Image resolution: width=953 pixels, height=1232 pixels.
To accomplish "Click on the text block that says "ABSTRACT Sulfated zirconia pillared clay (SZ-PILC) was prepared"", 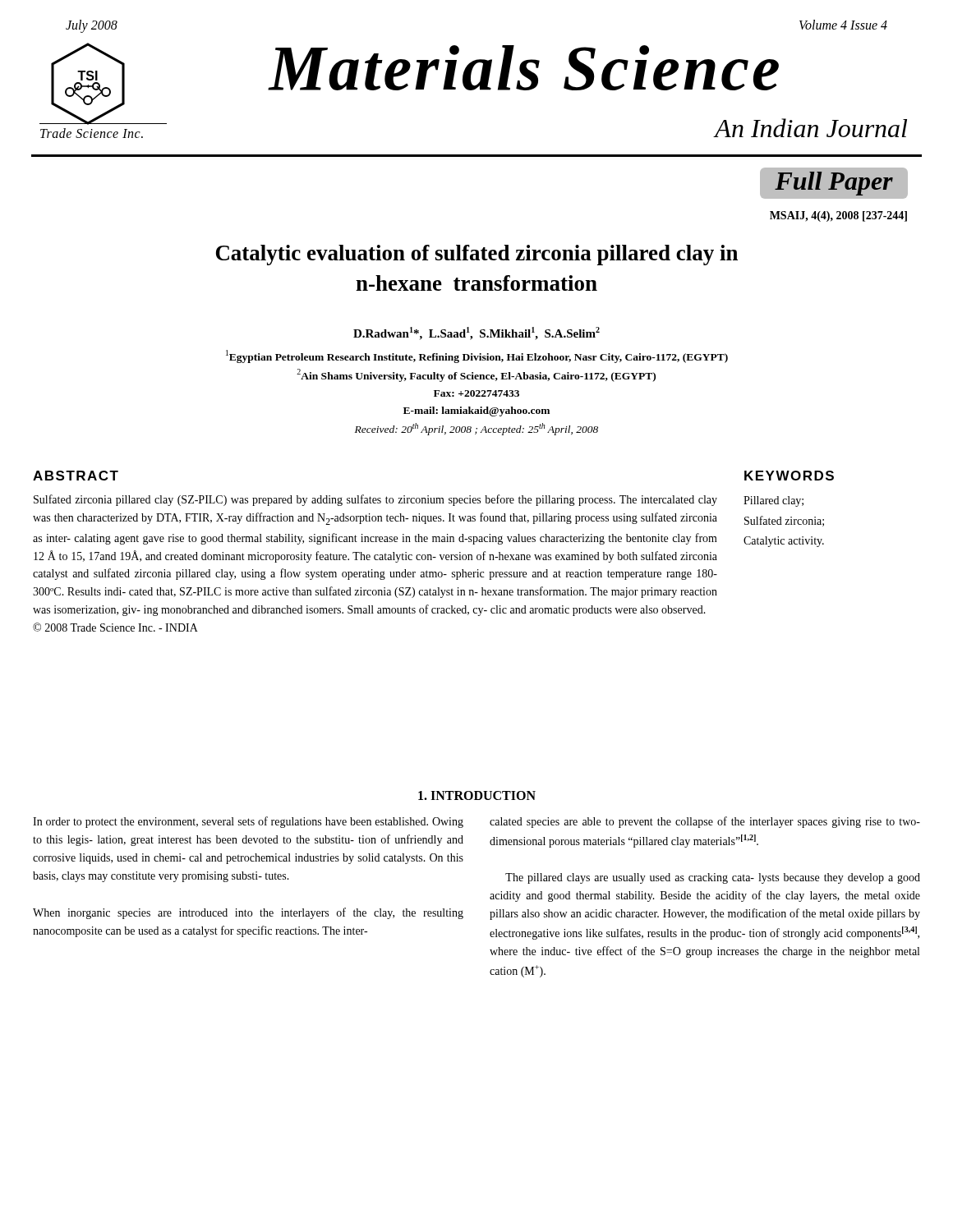I will 375,553.
